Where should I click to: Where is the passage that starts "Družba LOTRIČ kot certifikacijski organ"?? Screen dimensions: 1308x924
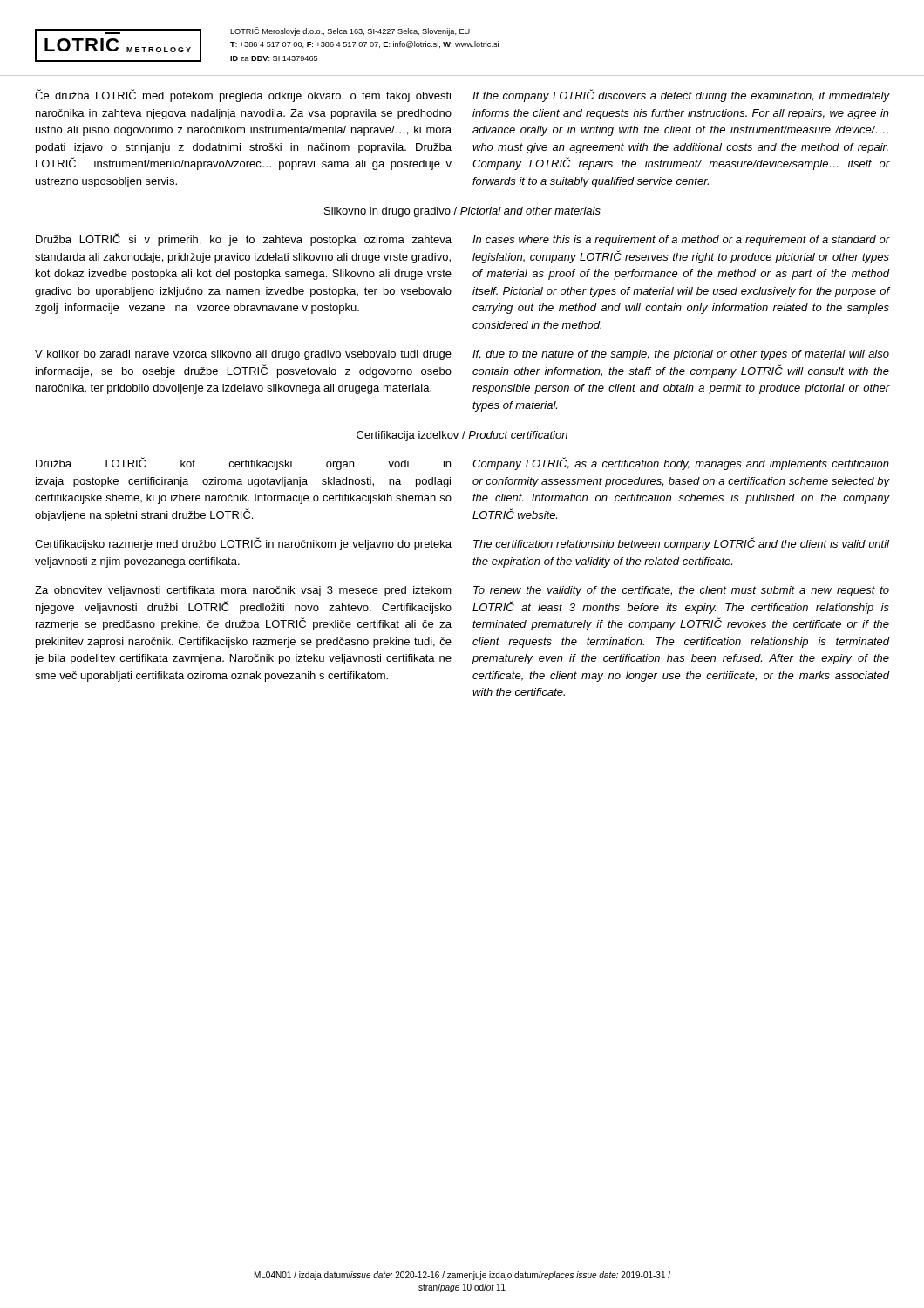click(243, 489)
